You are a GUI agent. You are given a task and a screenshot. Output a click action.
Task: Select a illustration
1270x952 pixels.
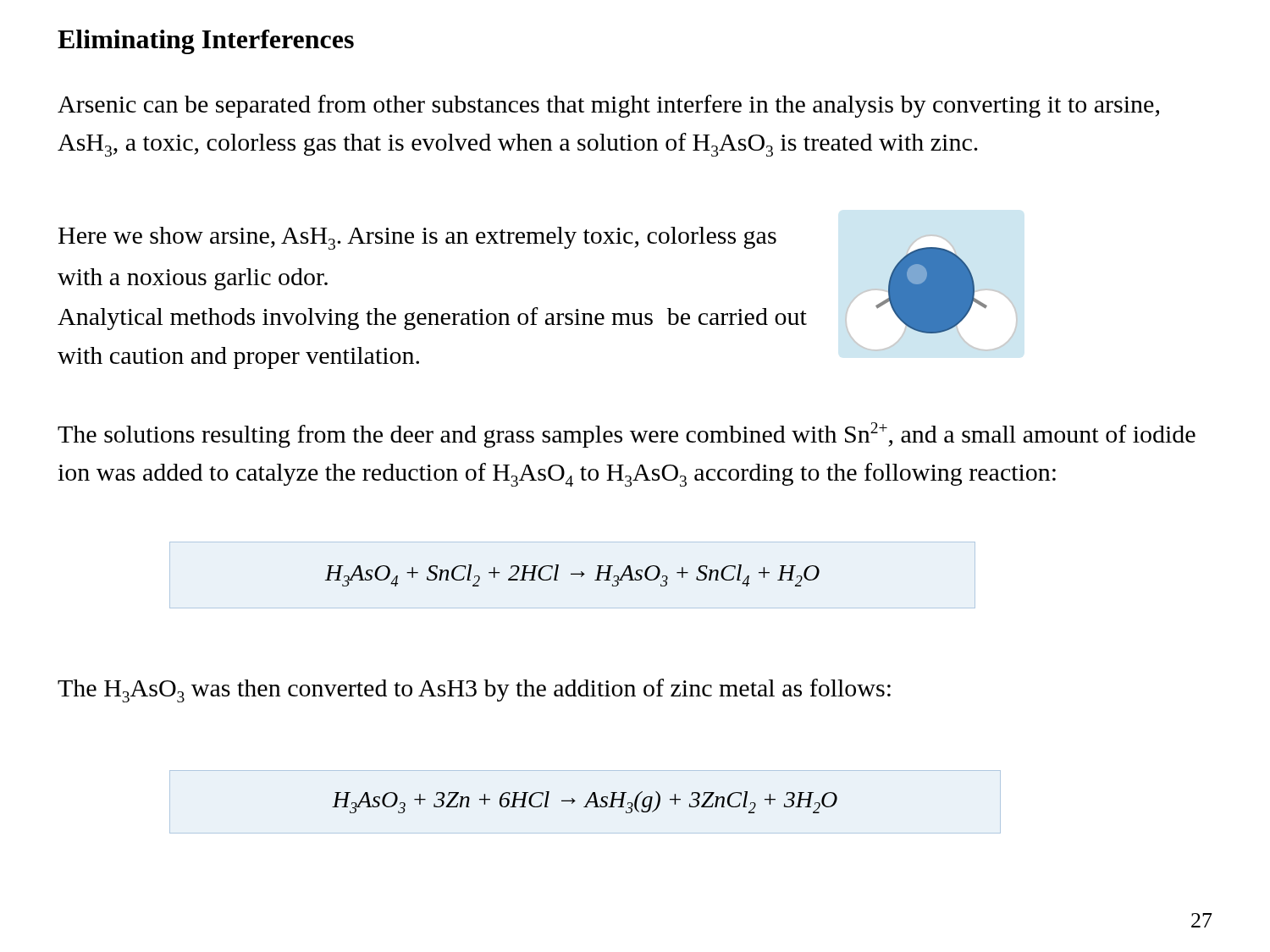pos(931,284)
